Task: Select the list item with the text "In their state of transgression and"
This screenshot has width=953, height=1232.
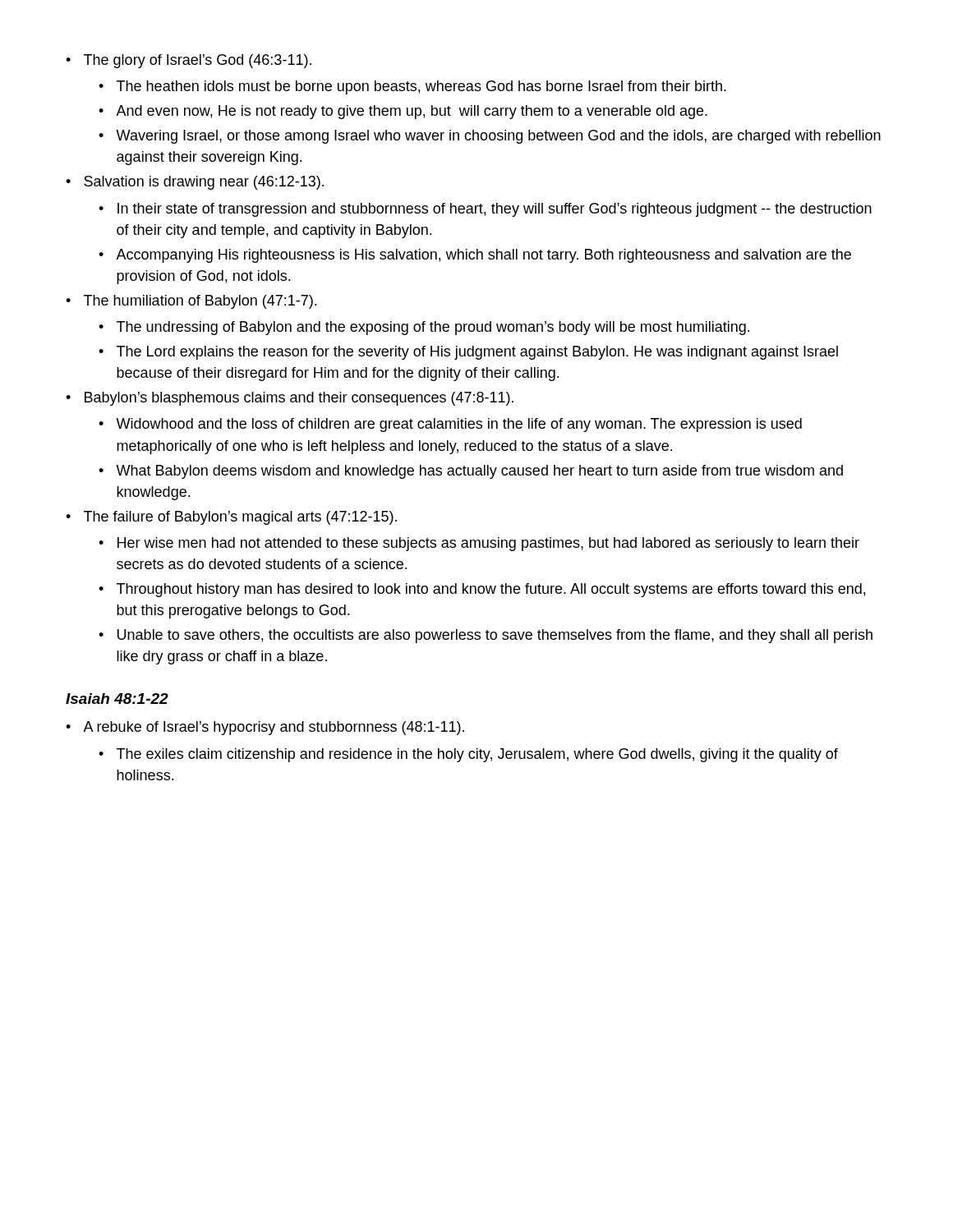Action: (493, 219)
